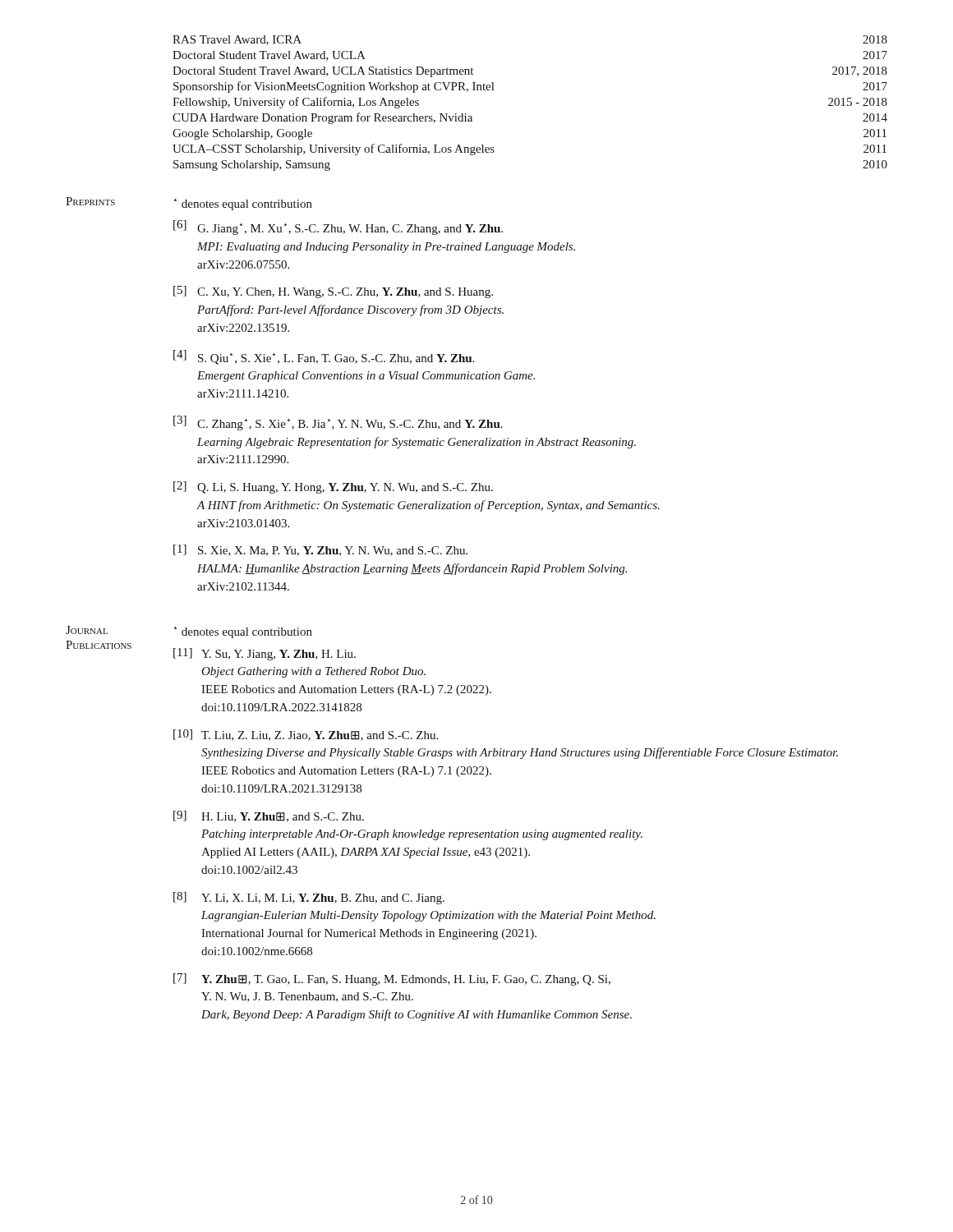953x1232 pixels.
Task: Select the list item containing "[6] G. Jiang⋆, M. Xu⋆,"
Action: click(530, 246)
